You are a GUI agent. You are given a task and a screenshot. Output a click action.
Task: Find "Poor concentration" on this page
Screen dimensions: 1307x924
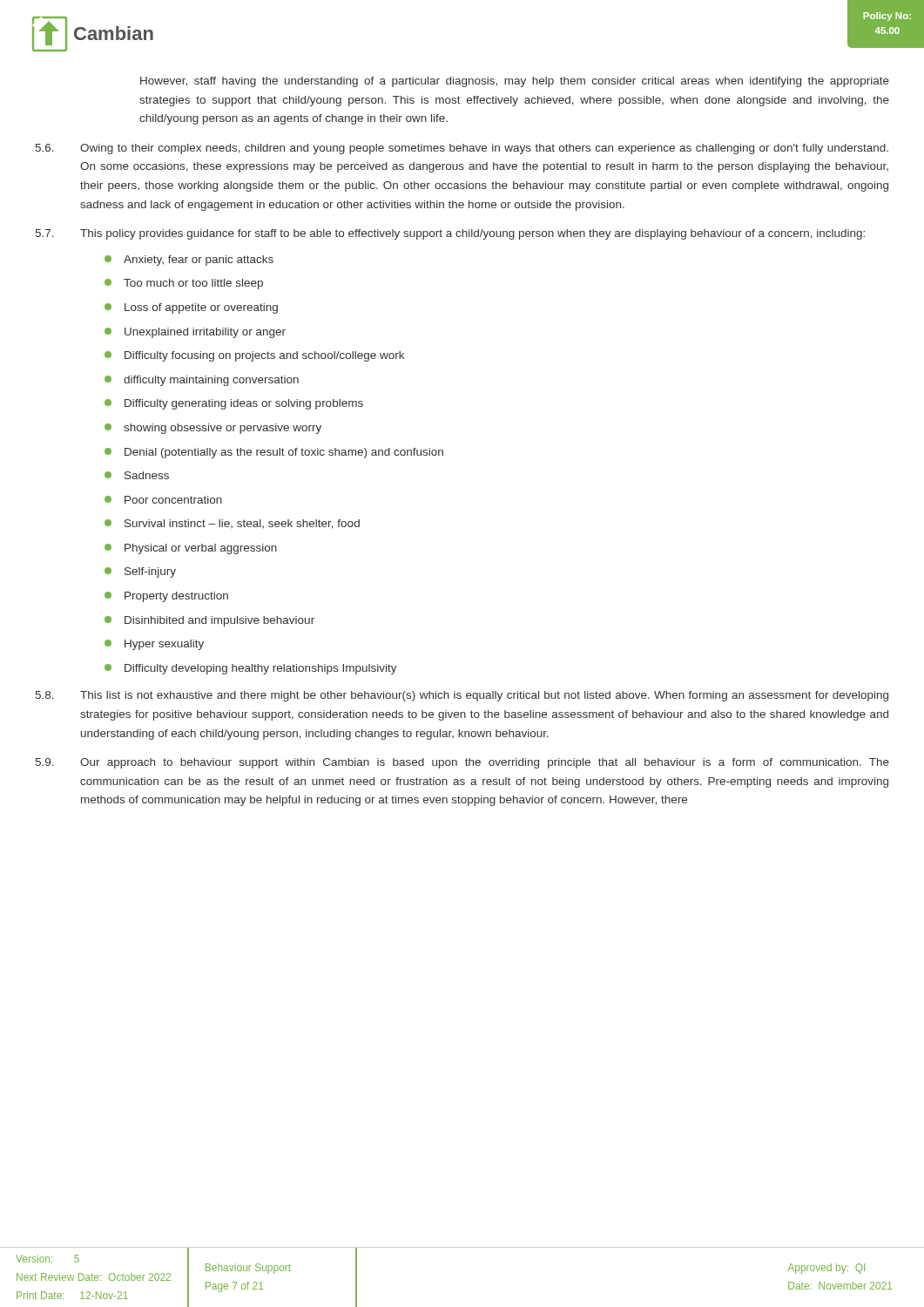163,500
